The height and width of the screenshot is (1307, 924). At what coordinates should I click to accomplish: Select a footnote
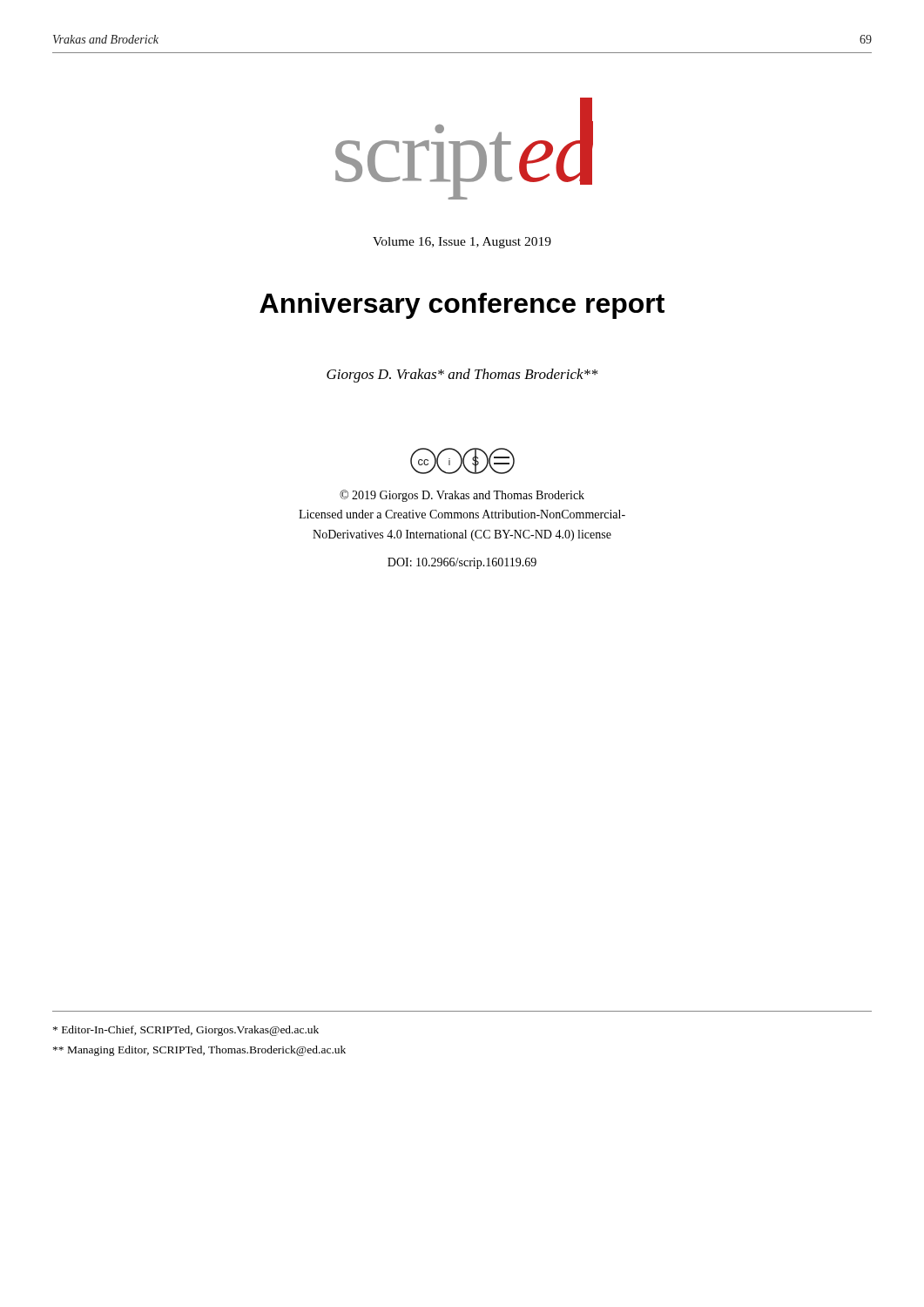pyautogui.click(x=462, y=1040)
